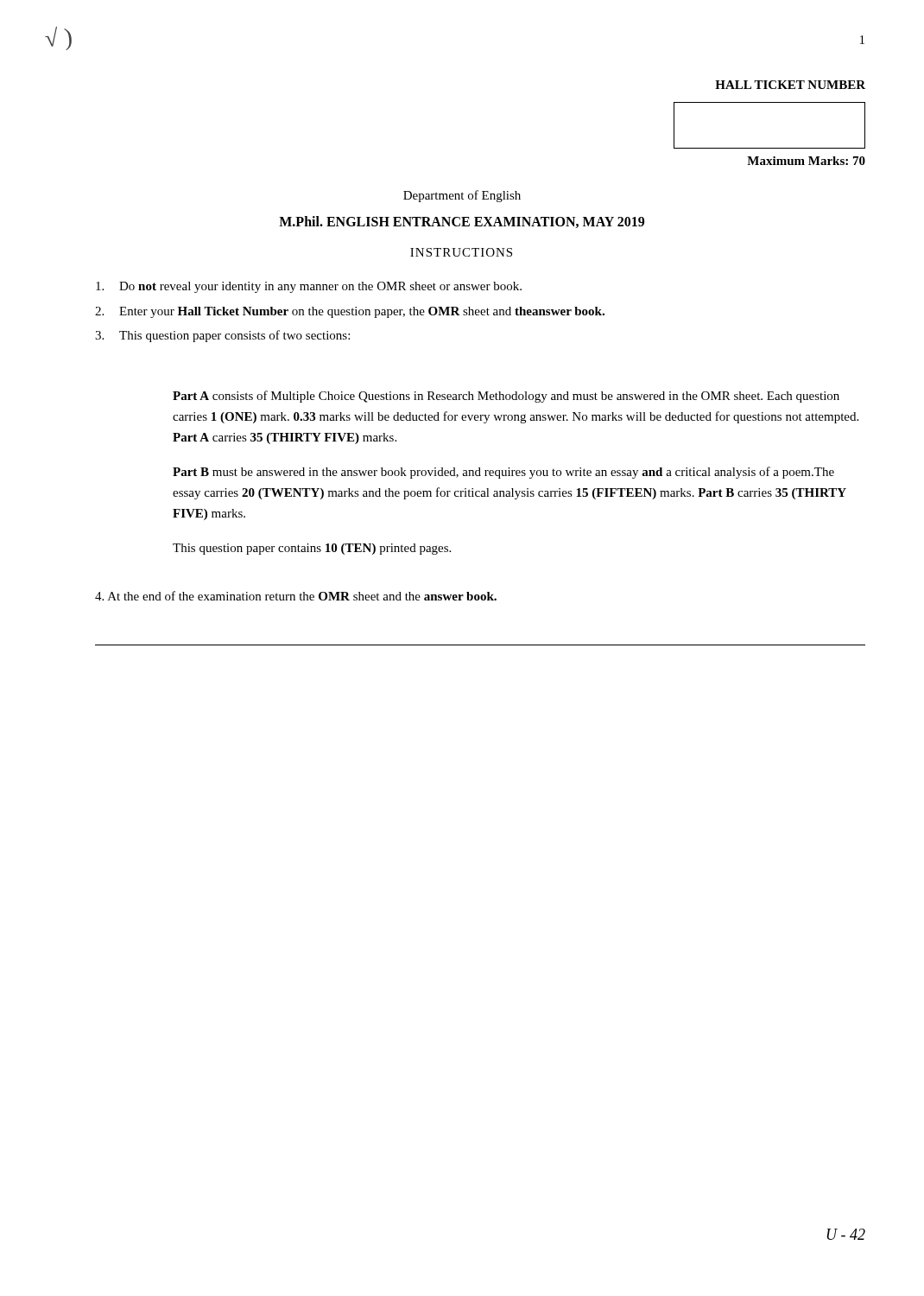Select the region starting "M.Phil. ENGLISH ENTRANCE EXAMINATION,"
This screenshot has width=924, height=1296.
pos(462,222)
